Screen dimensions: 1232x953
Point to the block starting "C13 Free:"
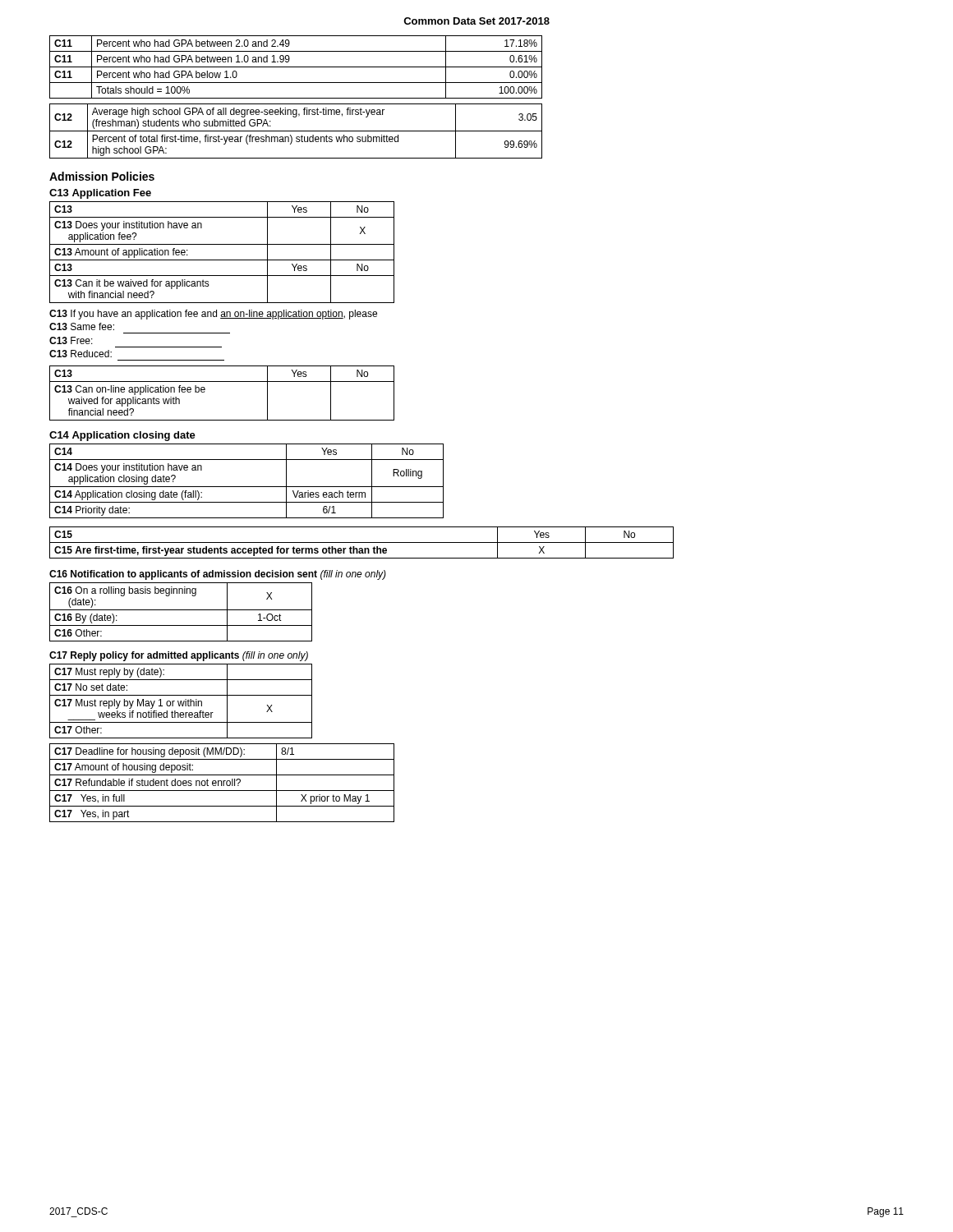pyautogui.click(x=136, y=341)
